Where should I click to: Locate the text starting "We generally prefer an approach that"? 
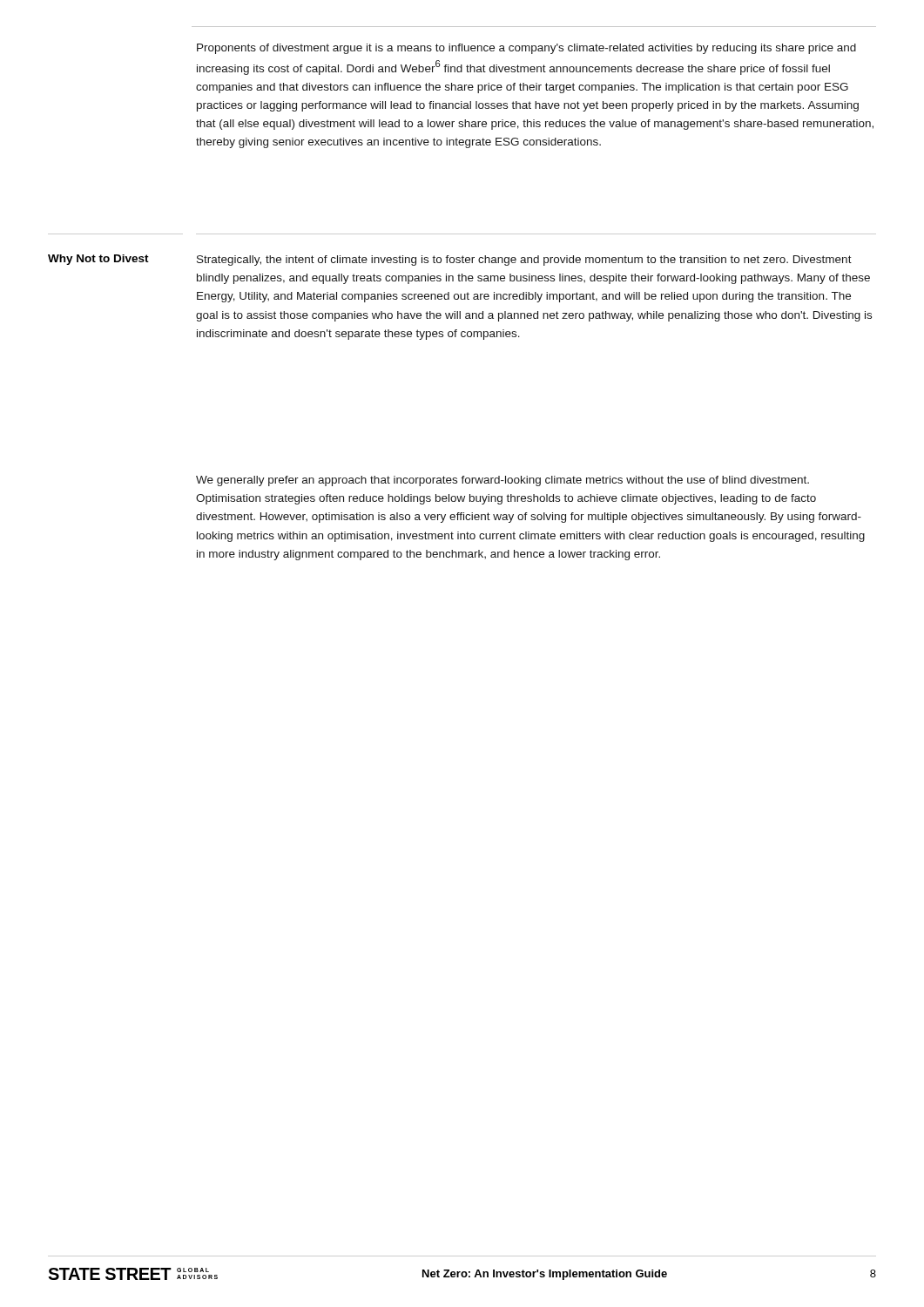tap(536, 517)
